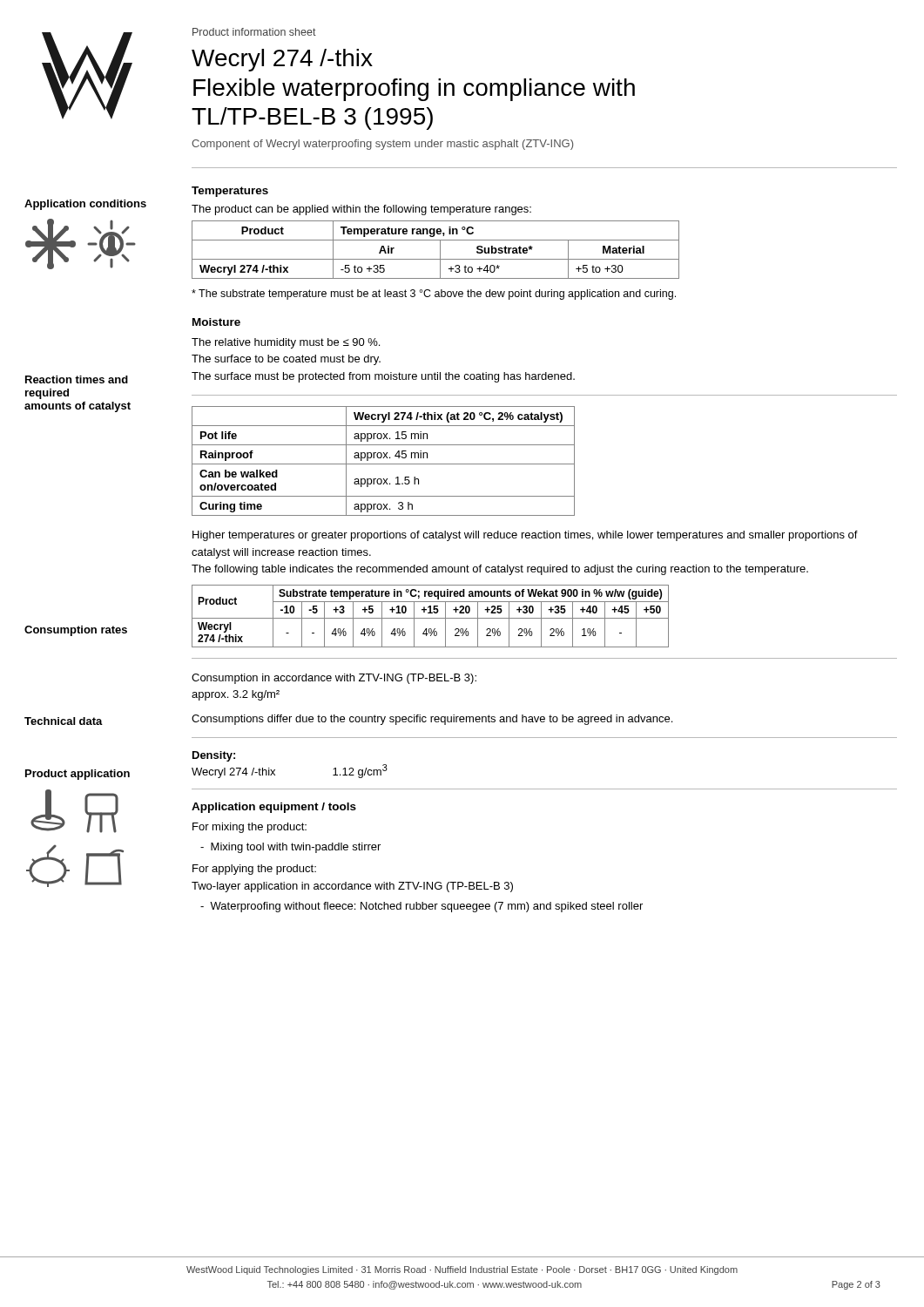
Task: Select the element starting "Product application"
Action: tap(77, 773)
